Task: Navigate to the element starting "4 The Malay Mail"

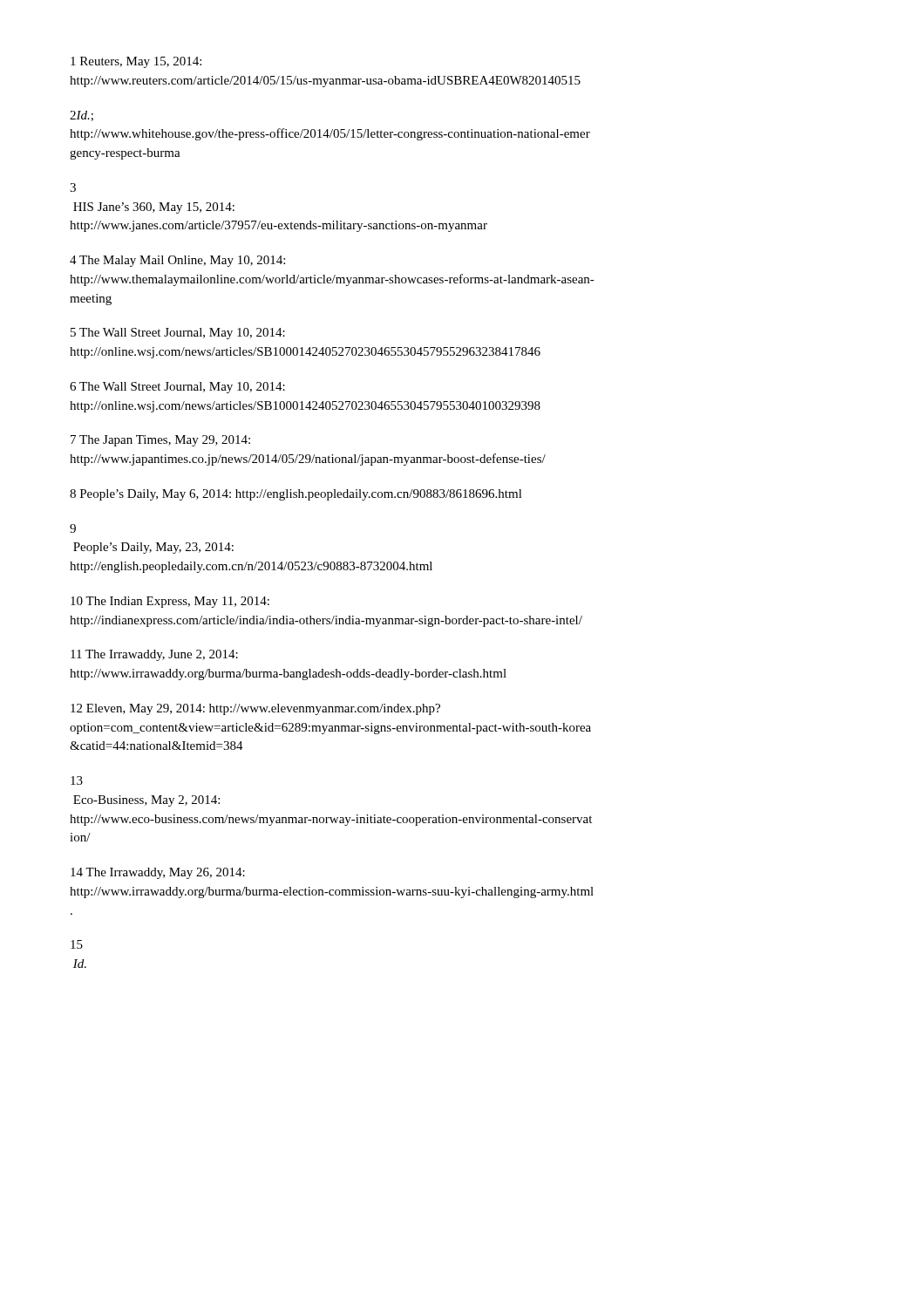Action: (x=332, y=279)
